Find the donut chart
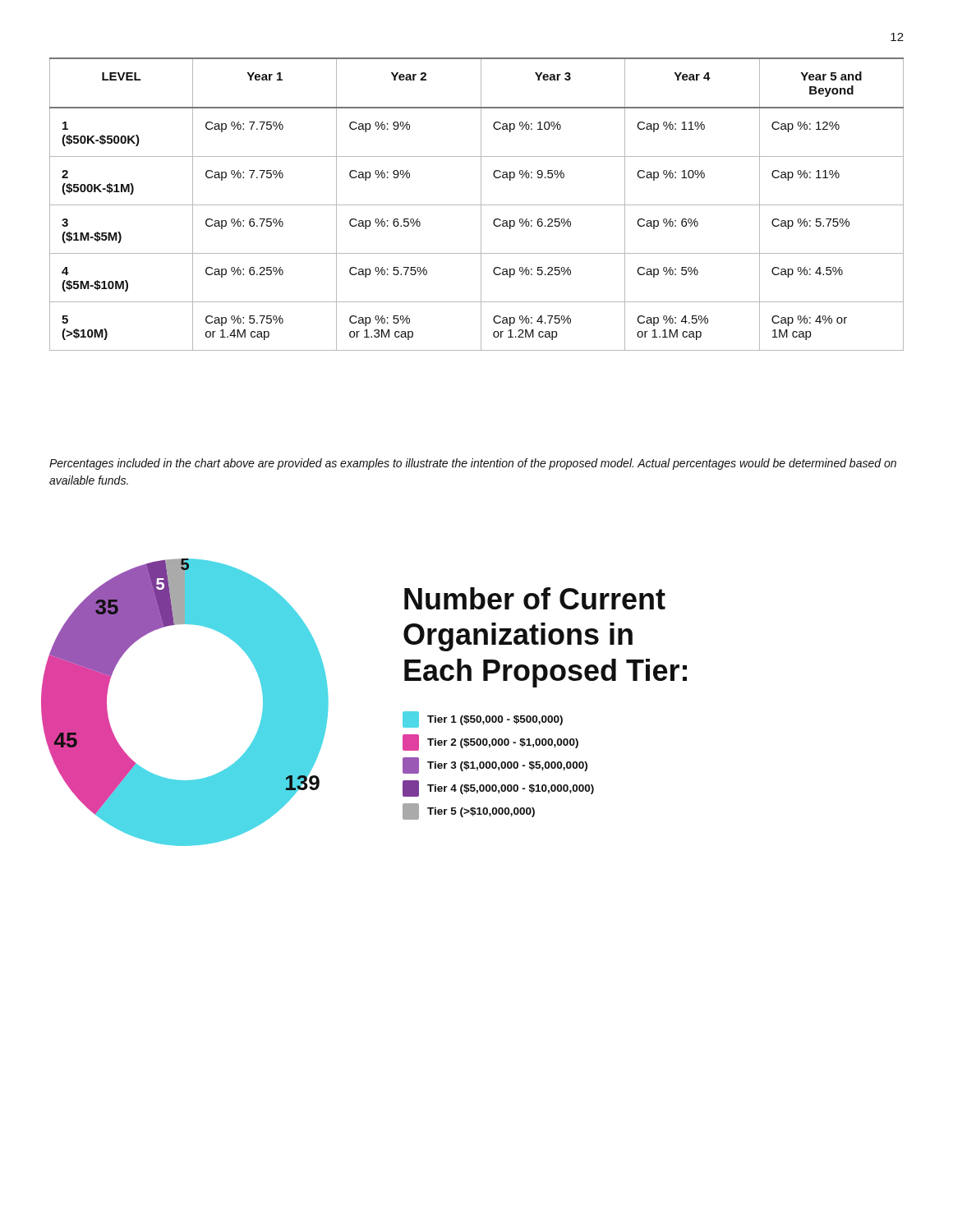The height and width of the screenshot is (1232, 953). [x=197, y=704]
